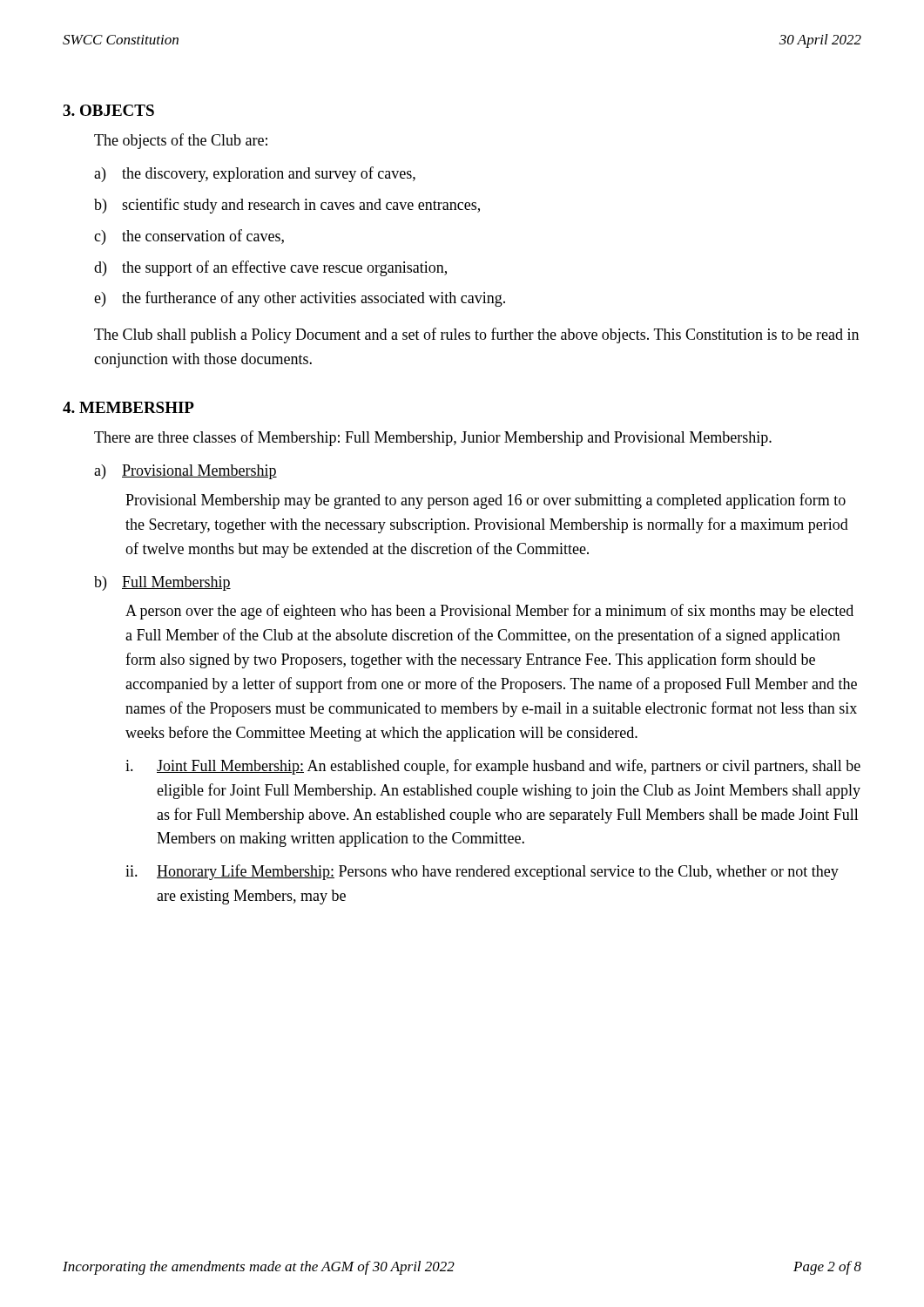
Task: Find "b) Full Membership" on this page
Action: click(162, 583)
